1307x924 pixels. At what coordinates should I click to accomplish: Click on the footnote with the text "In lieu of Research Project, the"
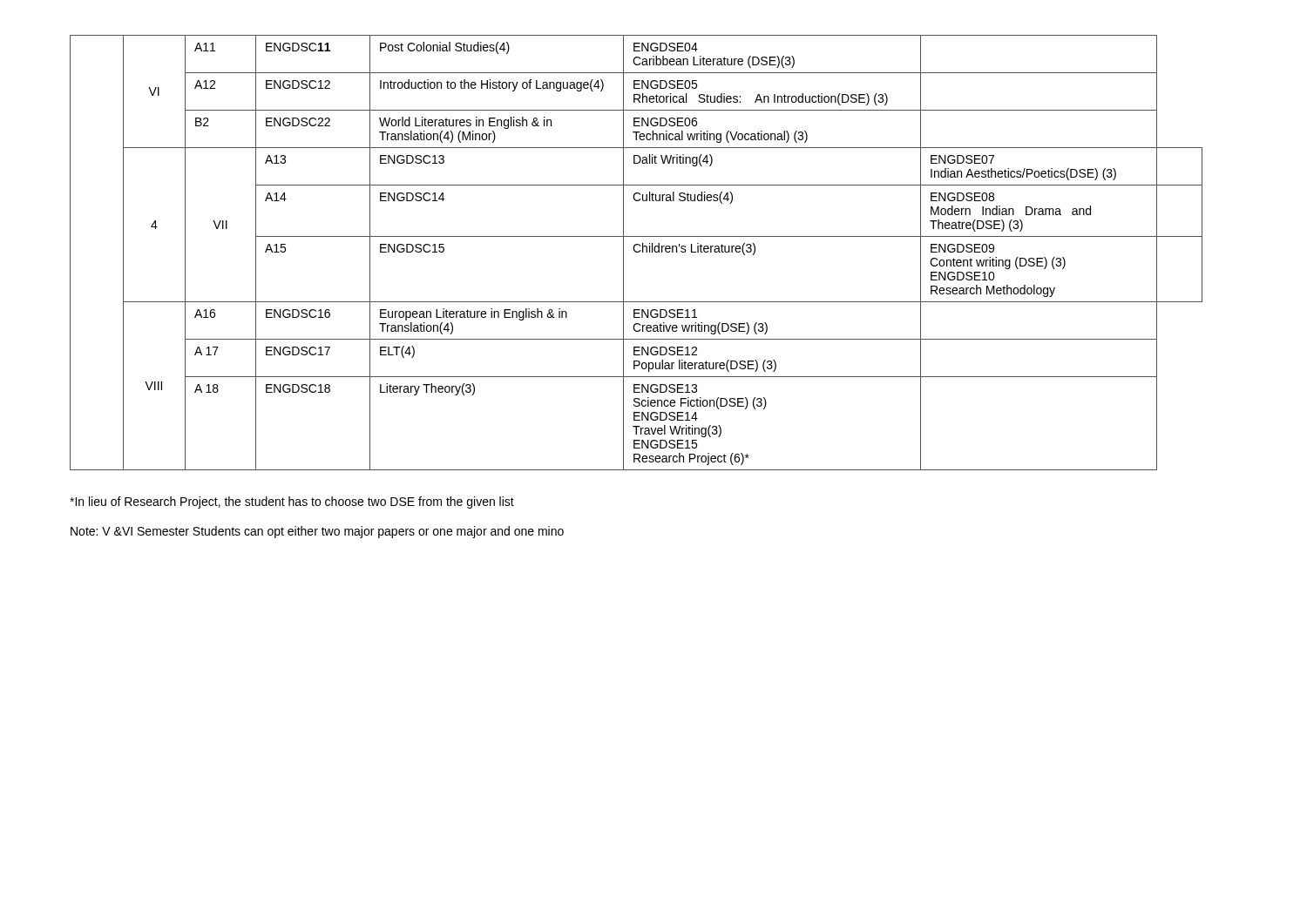[x=292, y=502]
